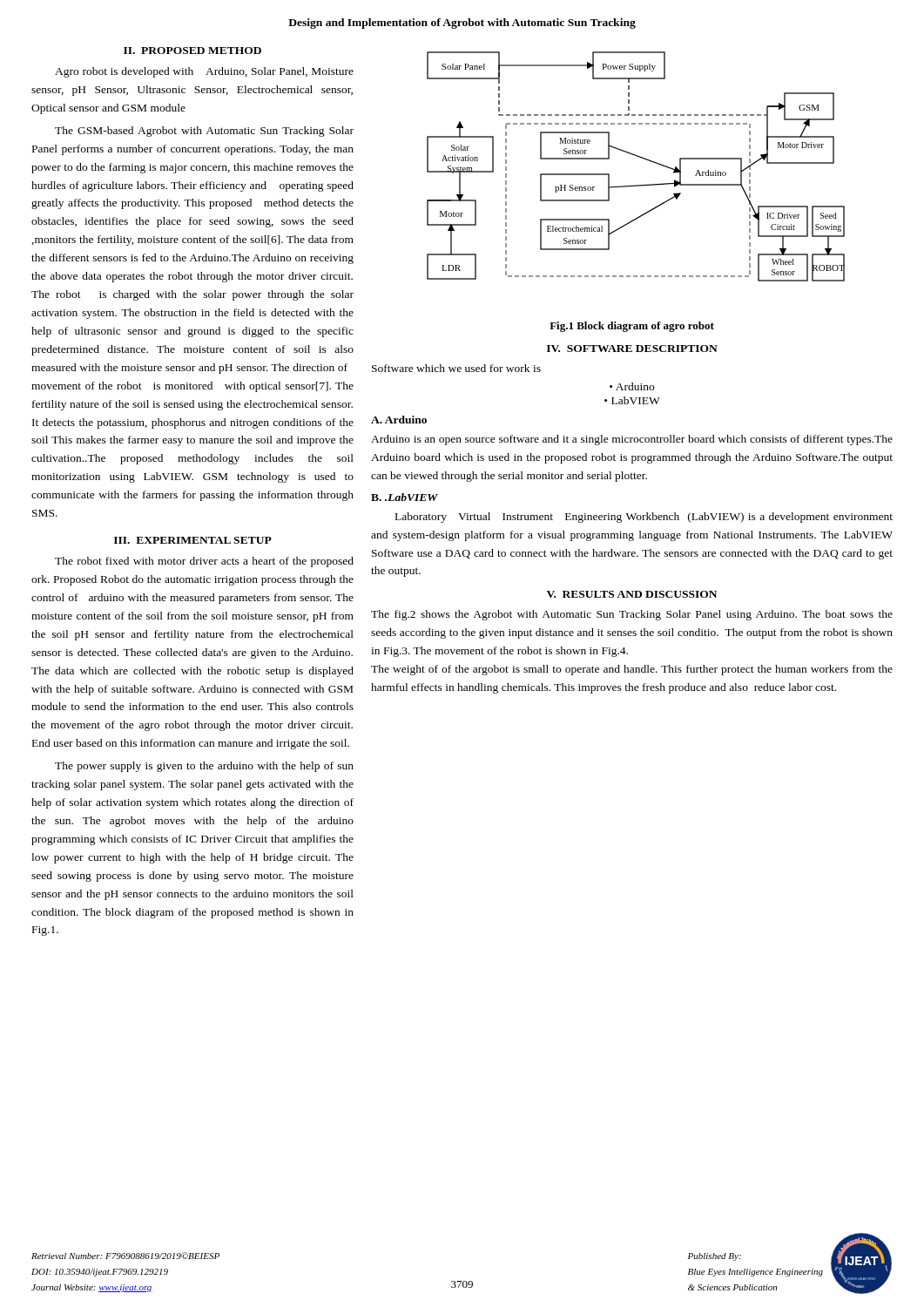924x1307 pixels.
Task: Select the text block that says "Arduino is an open source"
Action: tap(632, 457)
